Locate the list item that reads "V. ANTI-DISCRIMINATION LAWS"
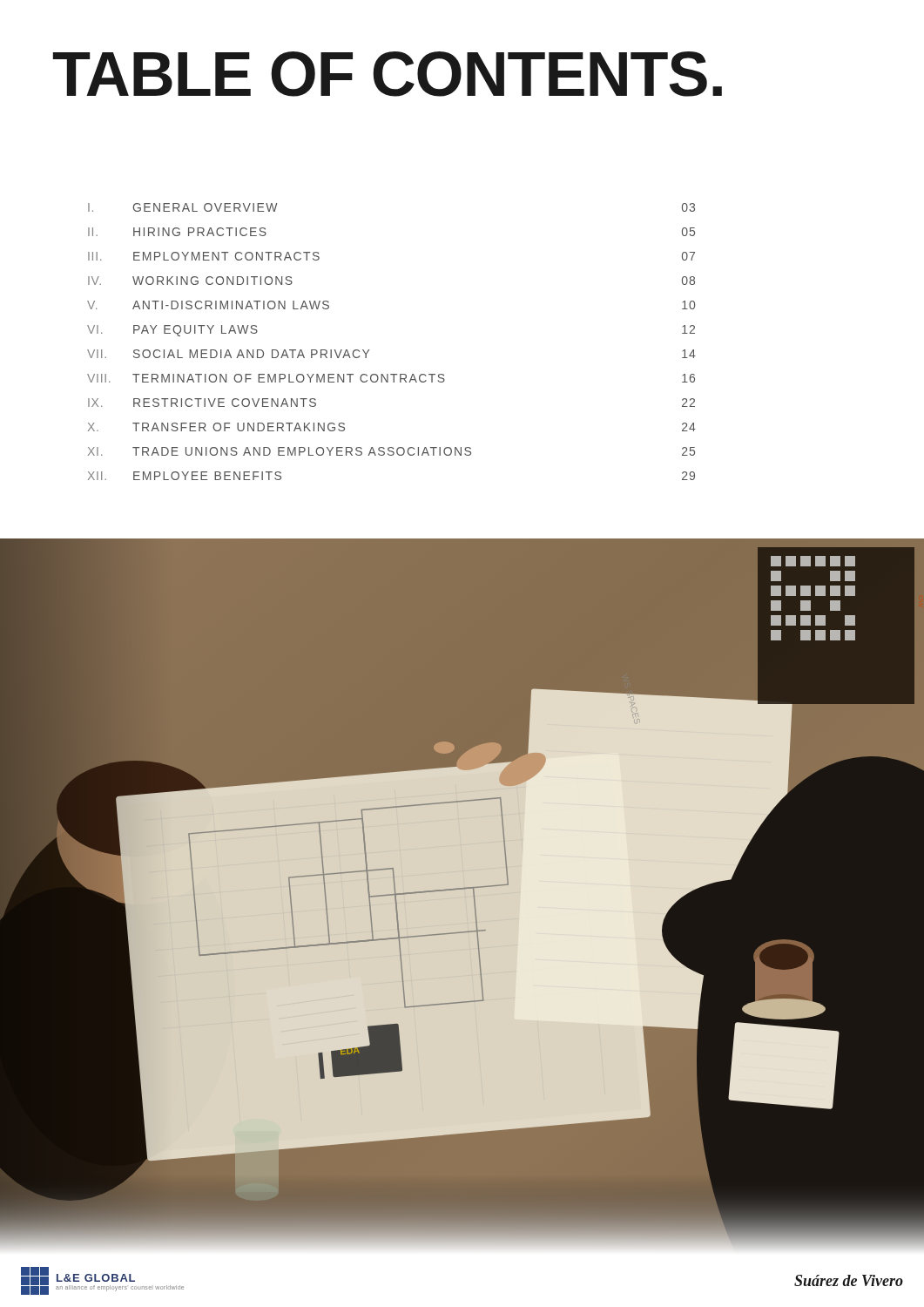Image resolution: width=924 pixels, height=1307 pixels. point(90,305)
